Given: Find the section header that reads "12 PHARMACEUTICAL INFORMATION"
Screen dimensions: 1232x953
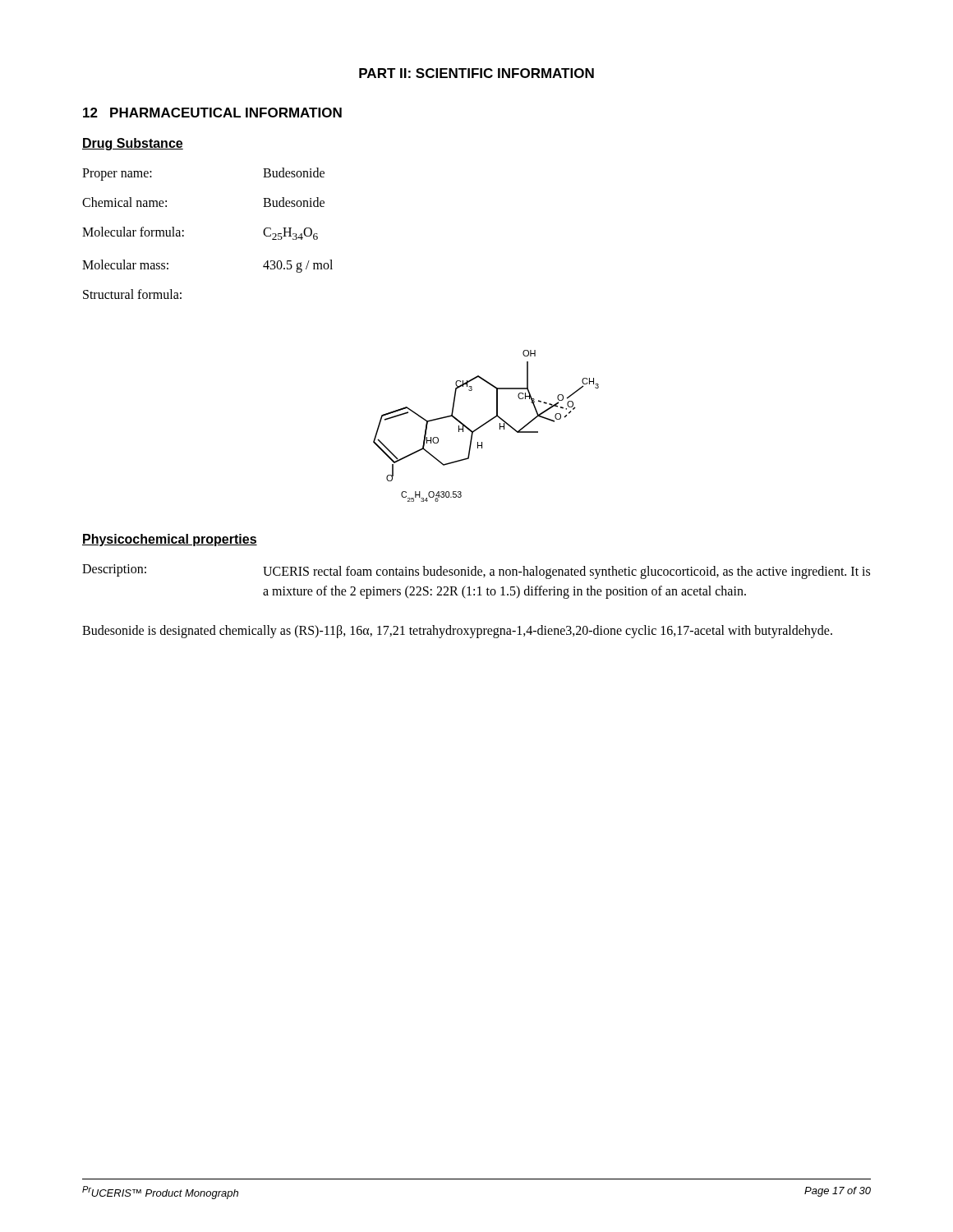Looking at the screenshot, I should pyautogui.click(x=212, y=113).
